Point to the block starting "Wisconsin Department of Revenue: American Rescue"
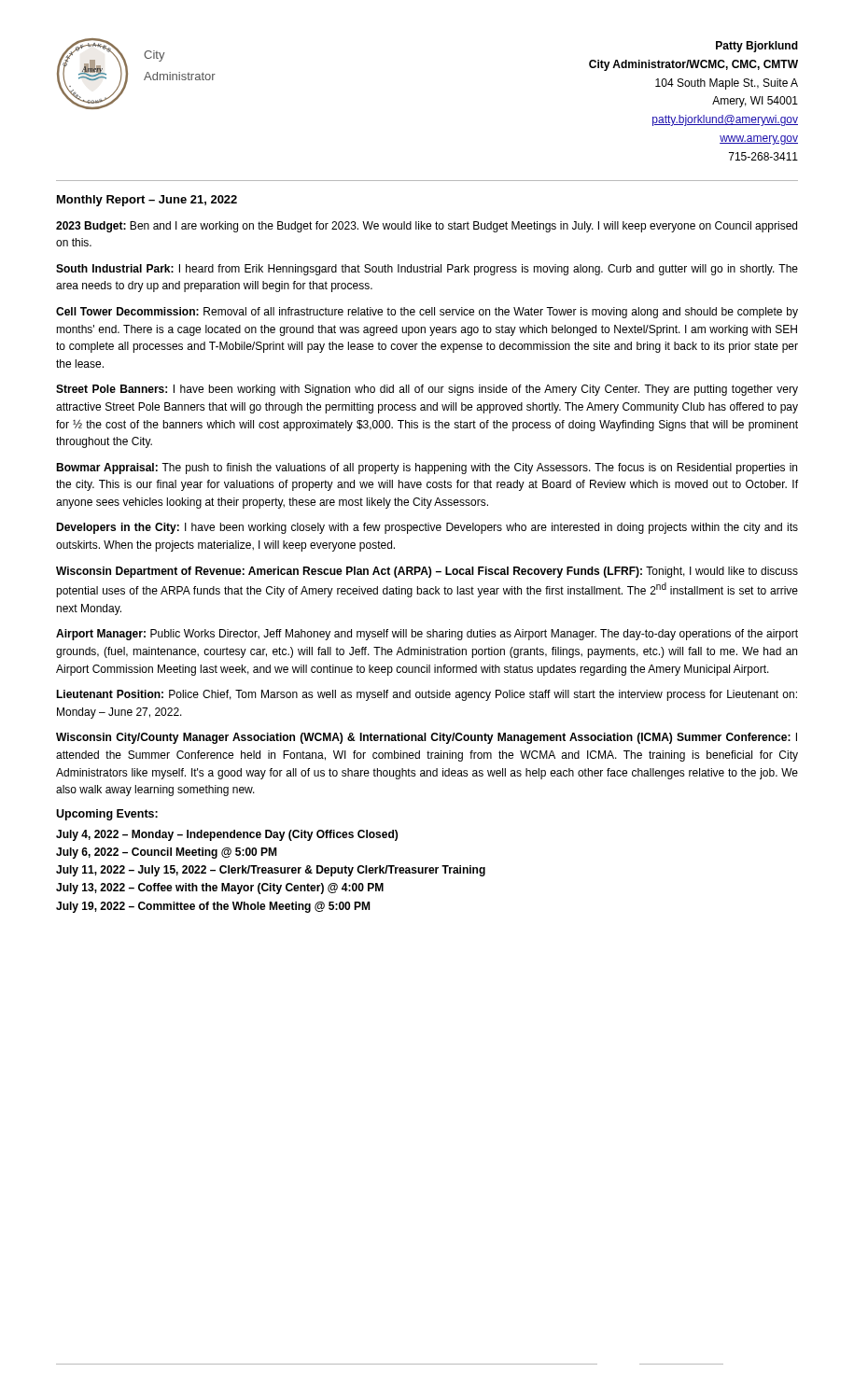 click(x=427, y=590)
